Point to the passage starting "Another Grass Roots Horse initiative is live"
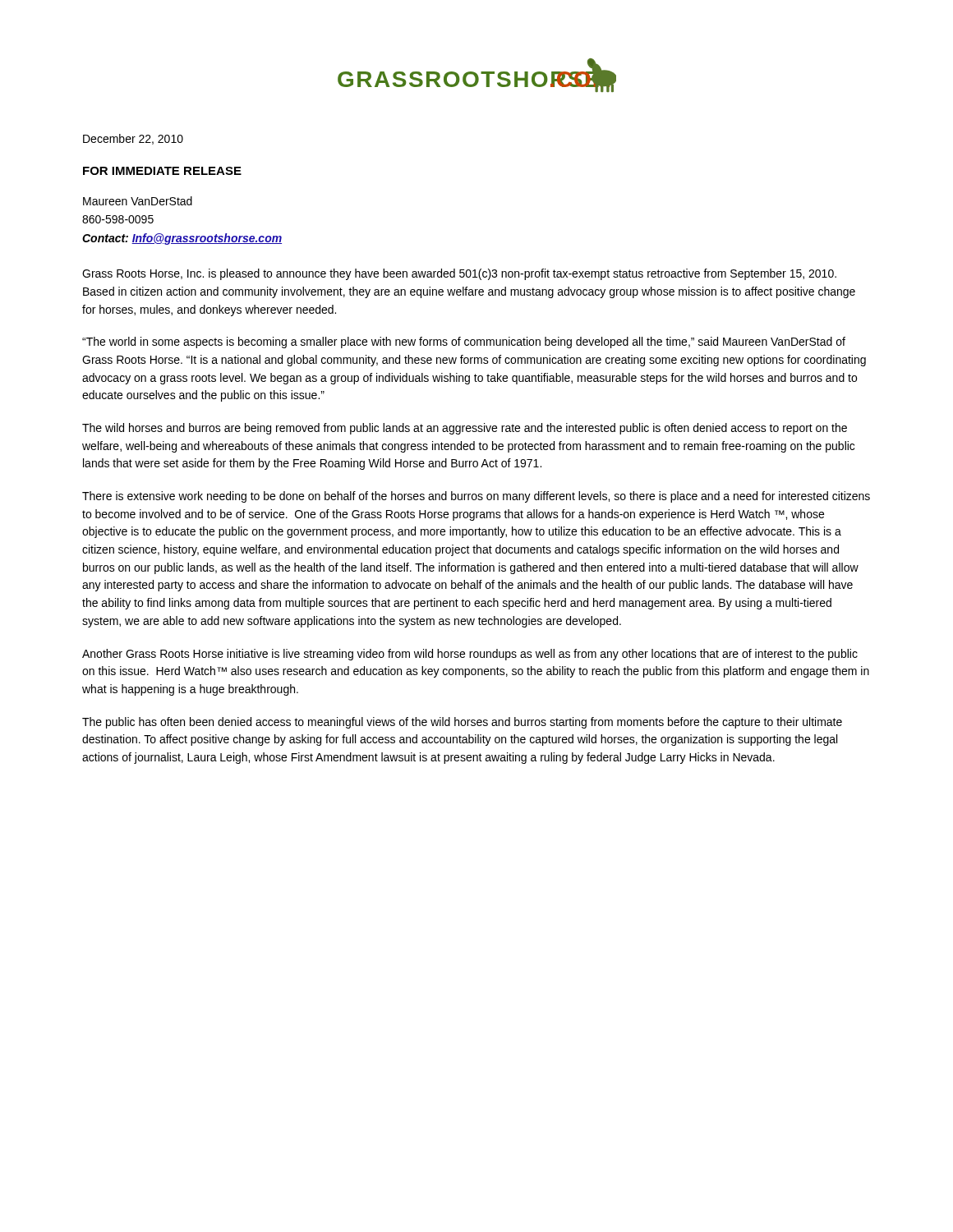The image size is (953, 1232). click(476, 671)
